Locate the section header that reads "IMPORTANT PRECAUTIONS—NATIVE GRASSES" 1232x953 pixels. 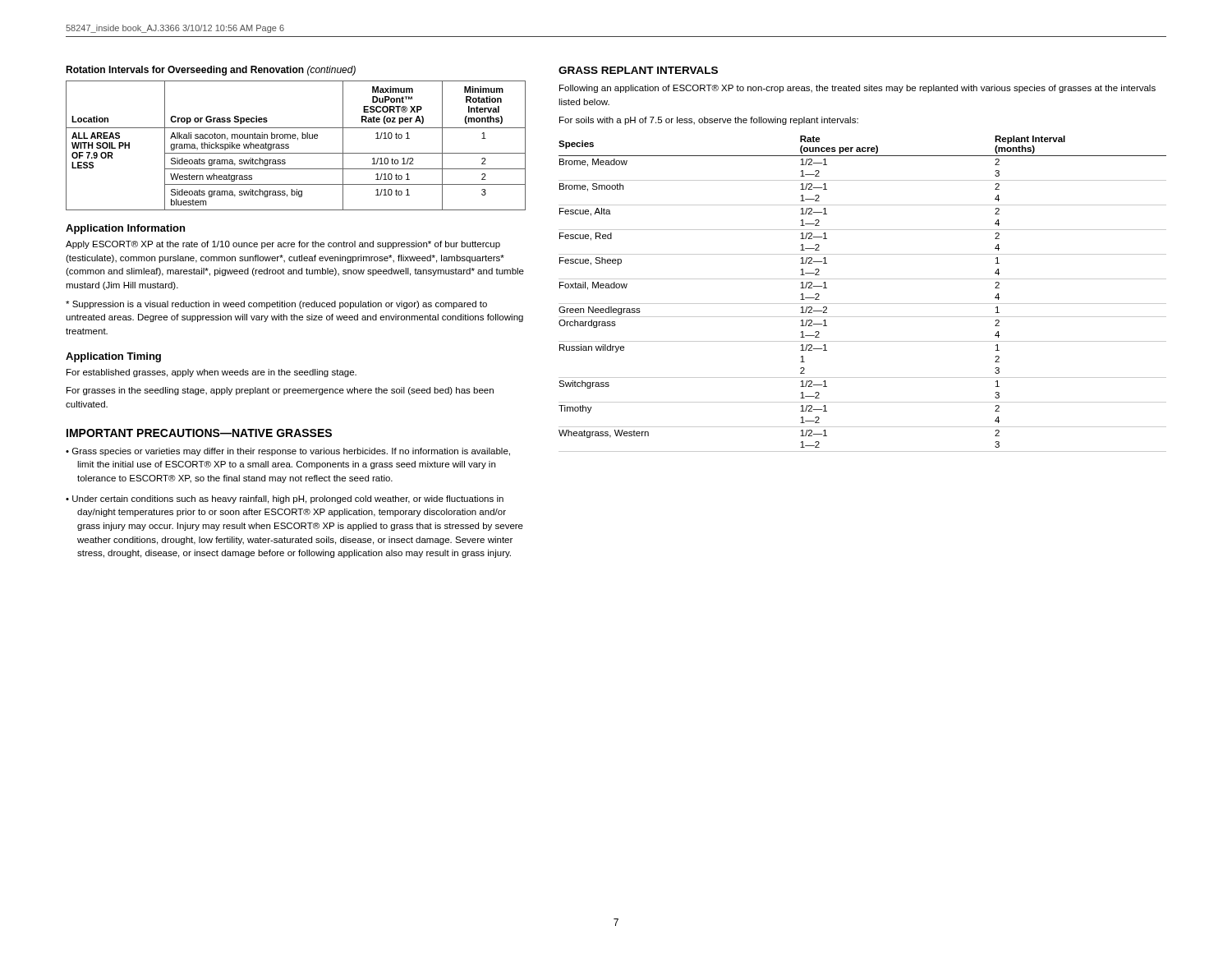point(199,433)
